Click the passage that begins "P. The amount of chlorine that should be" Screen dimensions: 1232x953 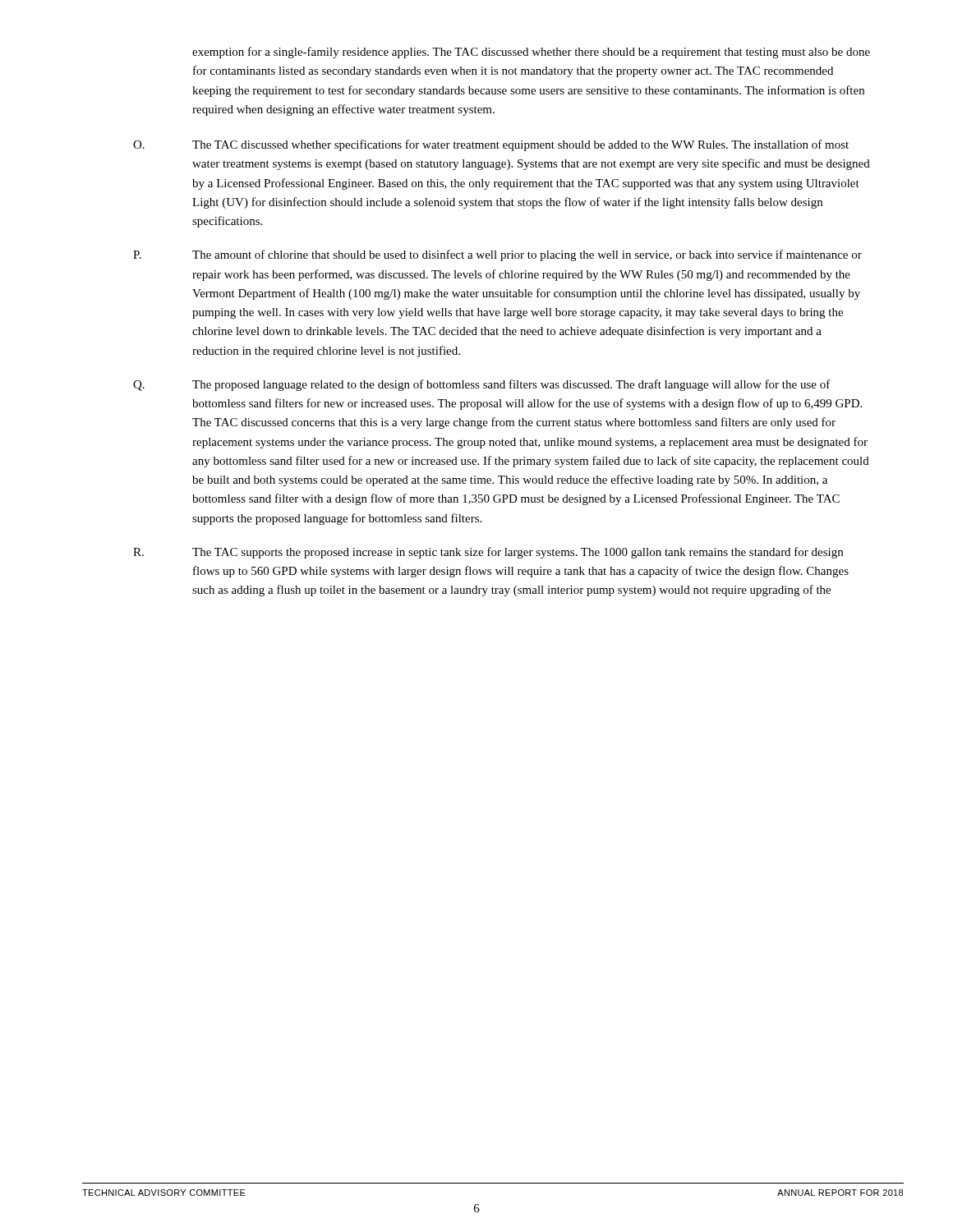click(x=502, y=303)
